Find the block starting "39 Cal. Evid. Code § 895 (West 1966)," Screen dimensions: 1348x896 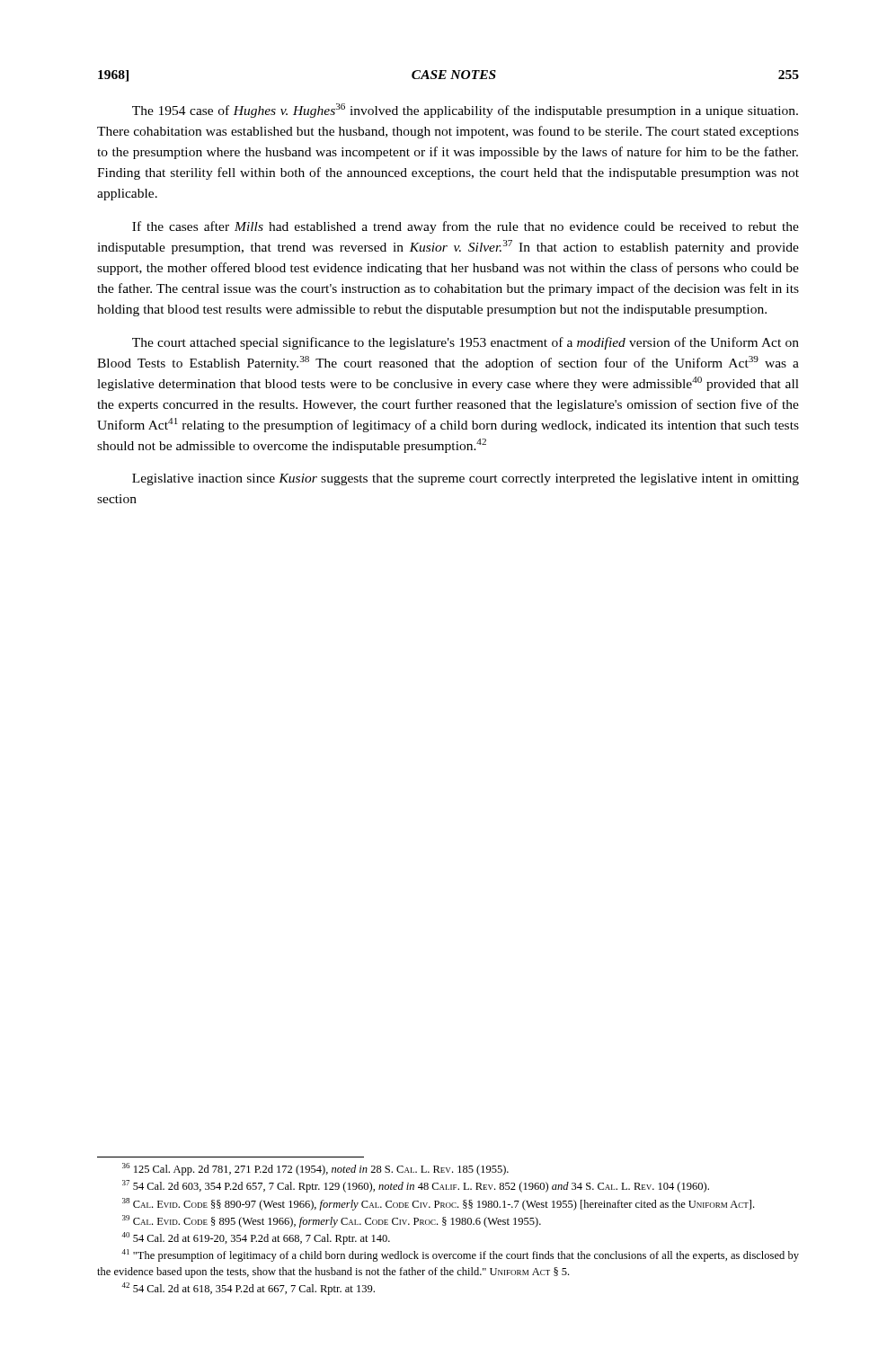(x=332, y=1221)
